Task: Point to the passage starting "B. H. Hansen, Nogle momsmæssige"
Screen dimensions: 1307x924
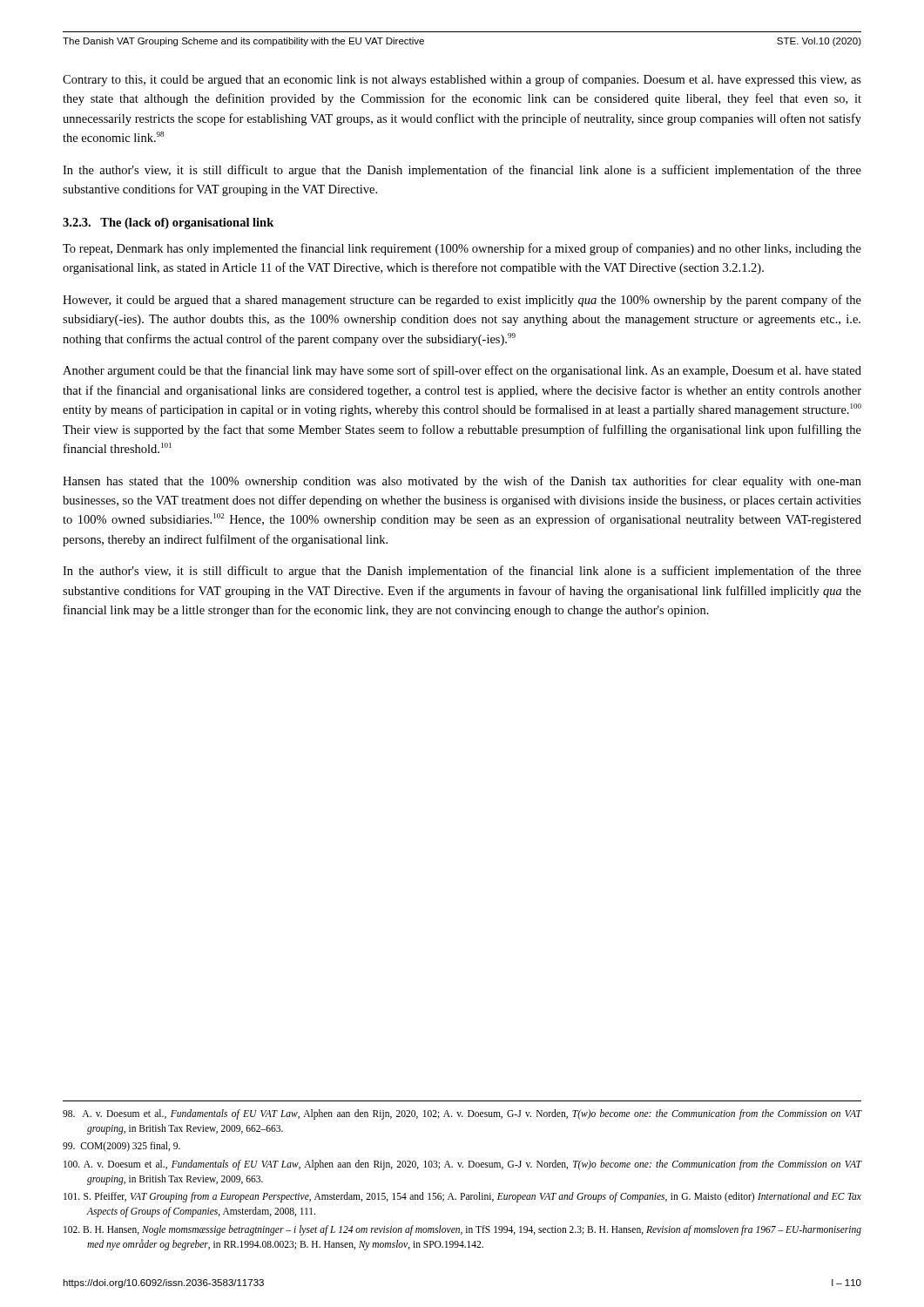Action: coord(462,1236)
